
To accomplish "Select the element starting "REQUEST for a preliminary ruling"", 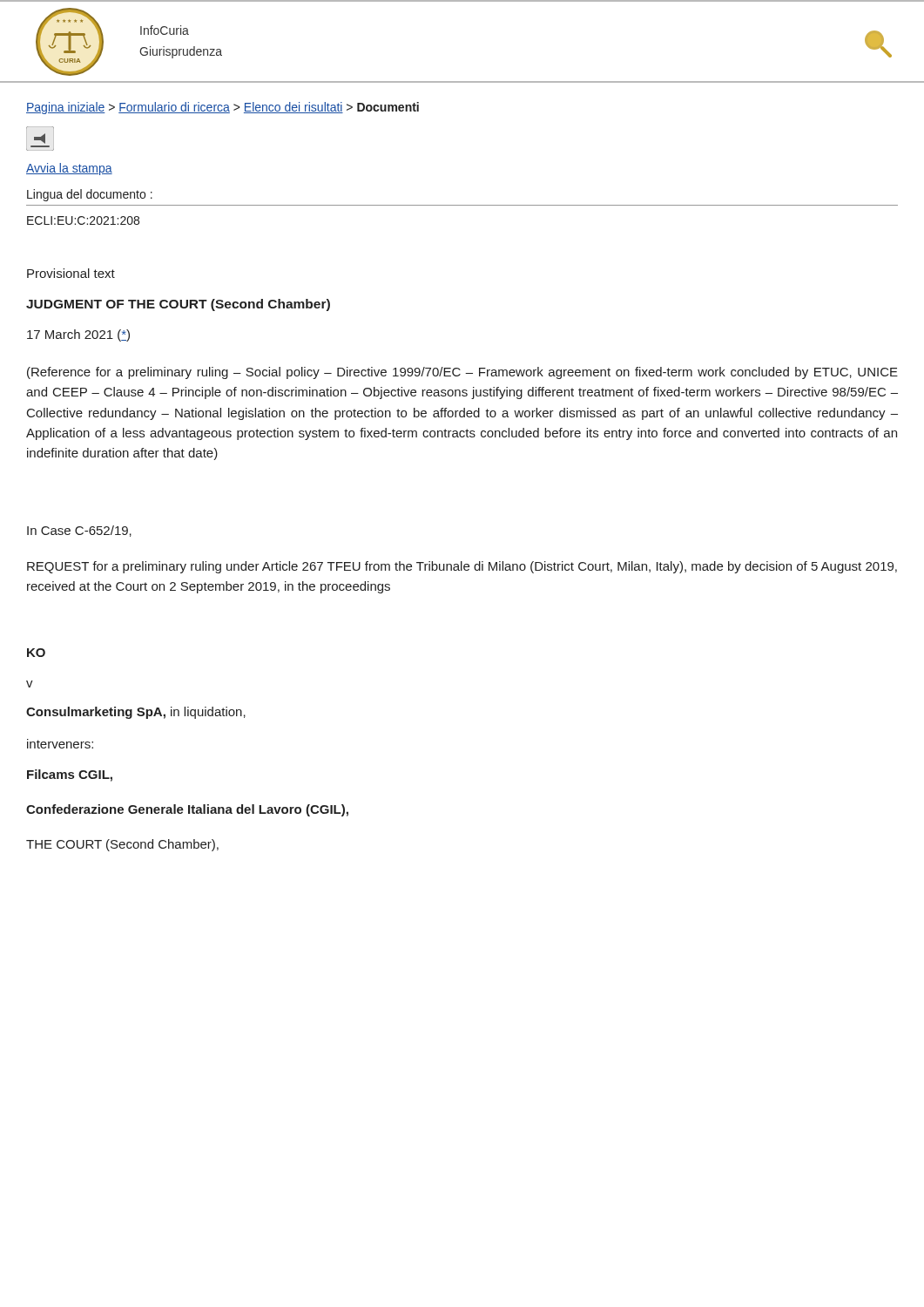I will [462, 576].
